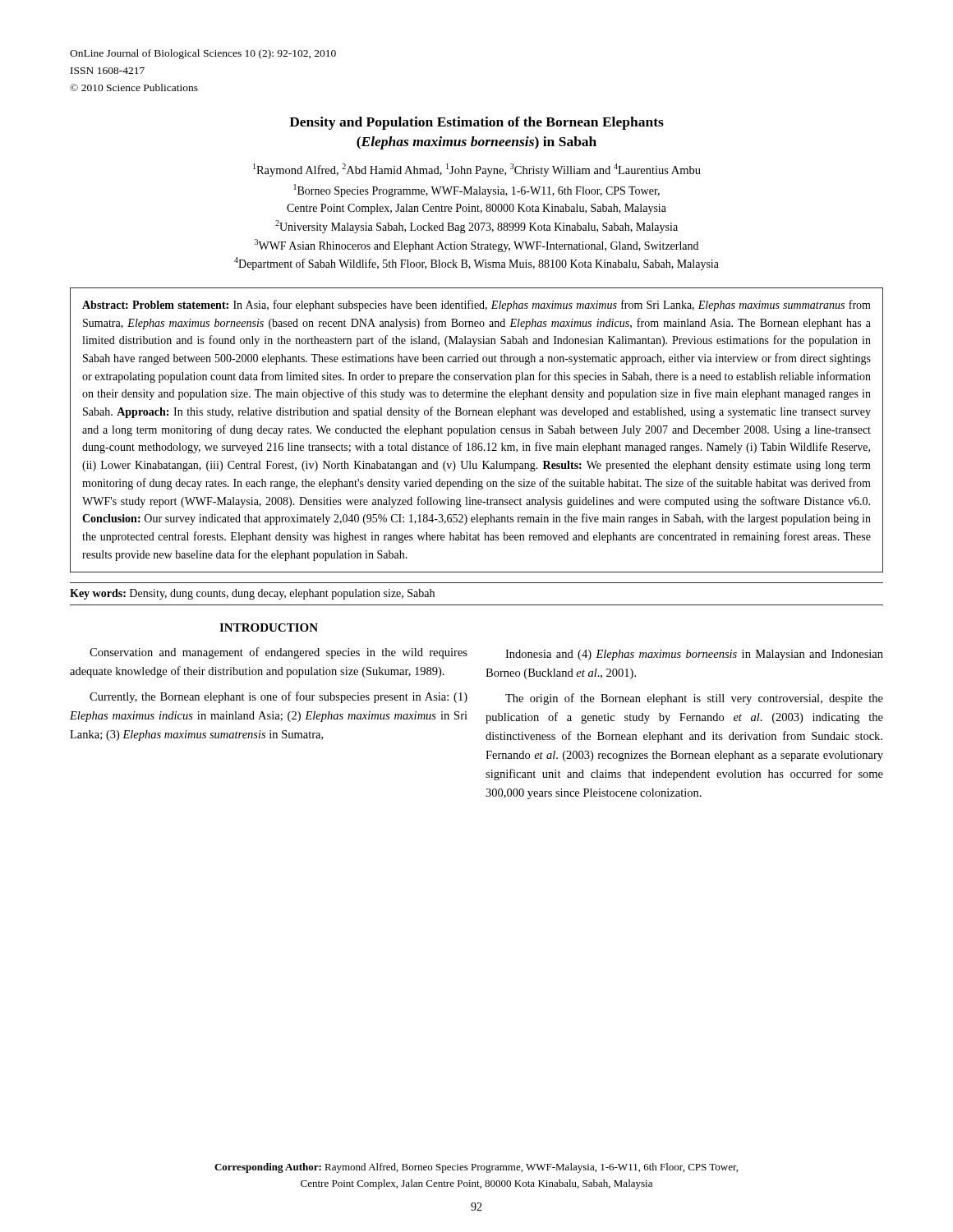Image resolution: width=953 pixels, height=1232 pixels.
Task: Select the text block that reads "Abstract: Problem statement: In Asia, four elephant"
Action: click(x=476, y=430)
